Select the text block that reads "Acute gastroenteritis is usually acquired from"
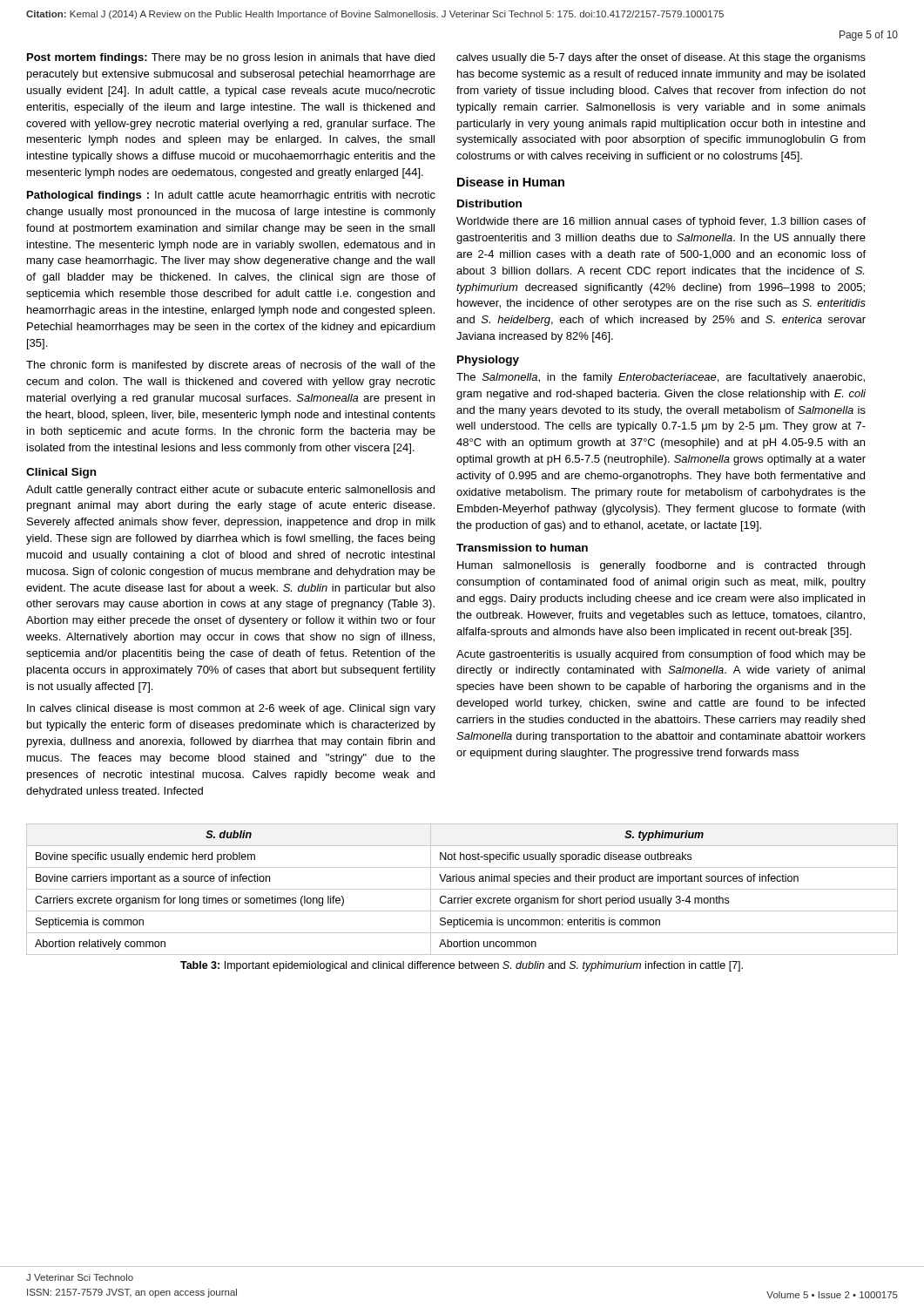 pyautogui.click(x=661, y=704)
